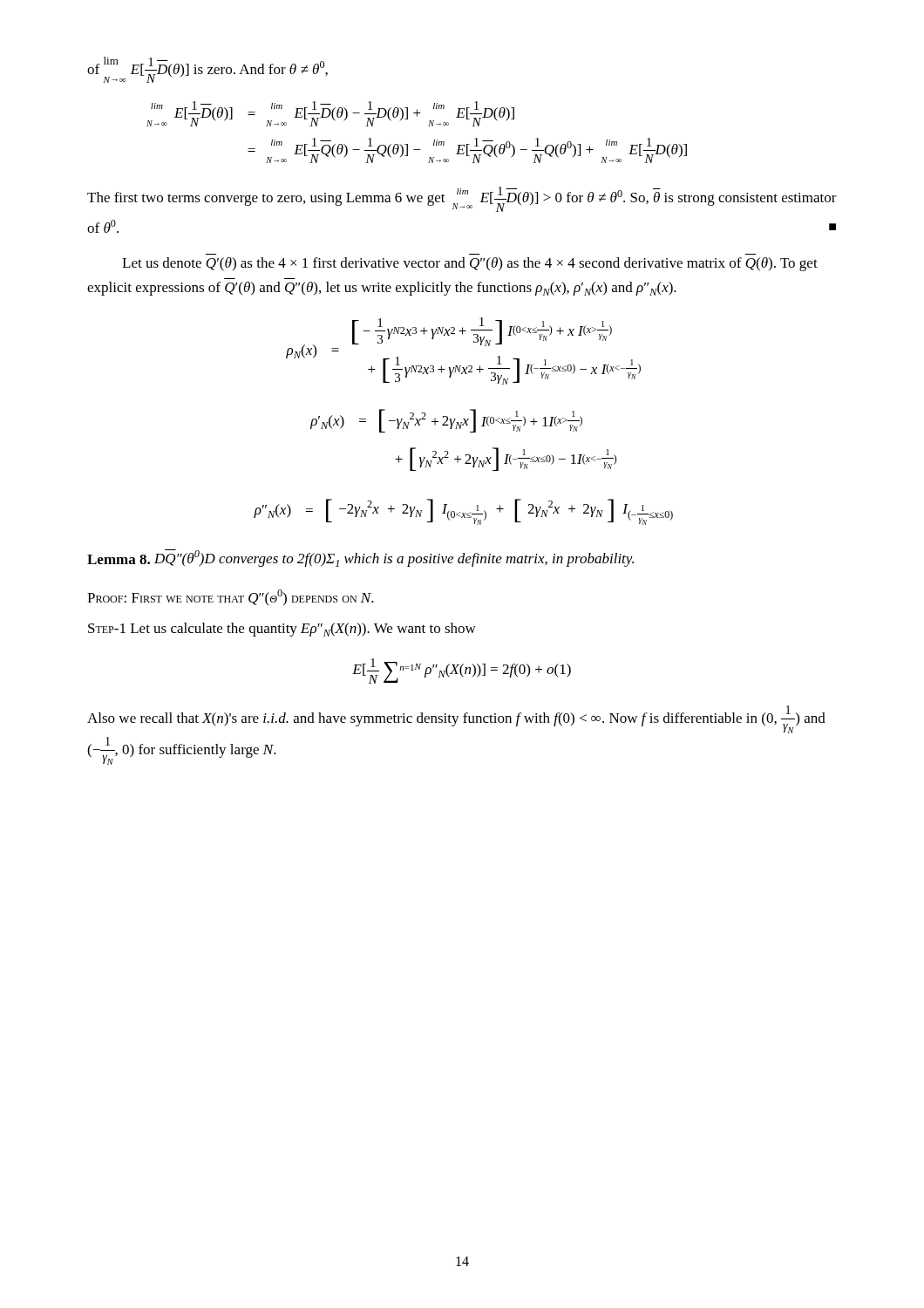The width and height of the screenshot is (924, 1308).
Task: Where is the passage that starts "Proof: First we note that Q″(θ0) depends on"?
Action: (231, 597)
